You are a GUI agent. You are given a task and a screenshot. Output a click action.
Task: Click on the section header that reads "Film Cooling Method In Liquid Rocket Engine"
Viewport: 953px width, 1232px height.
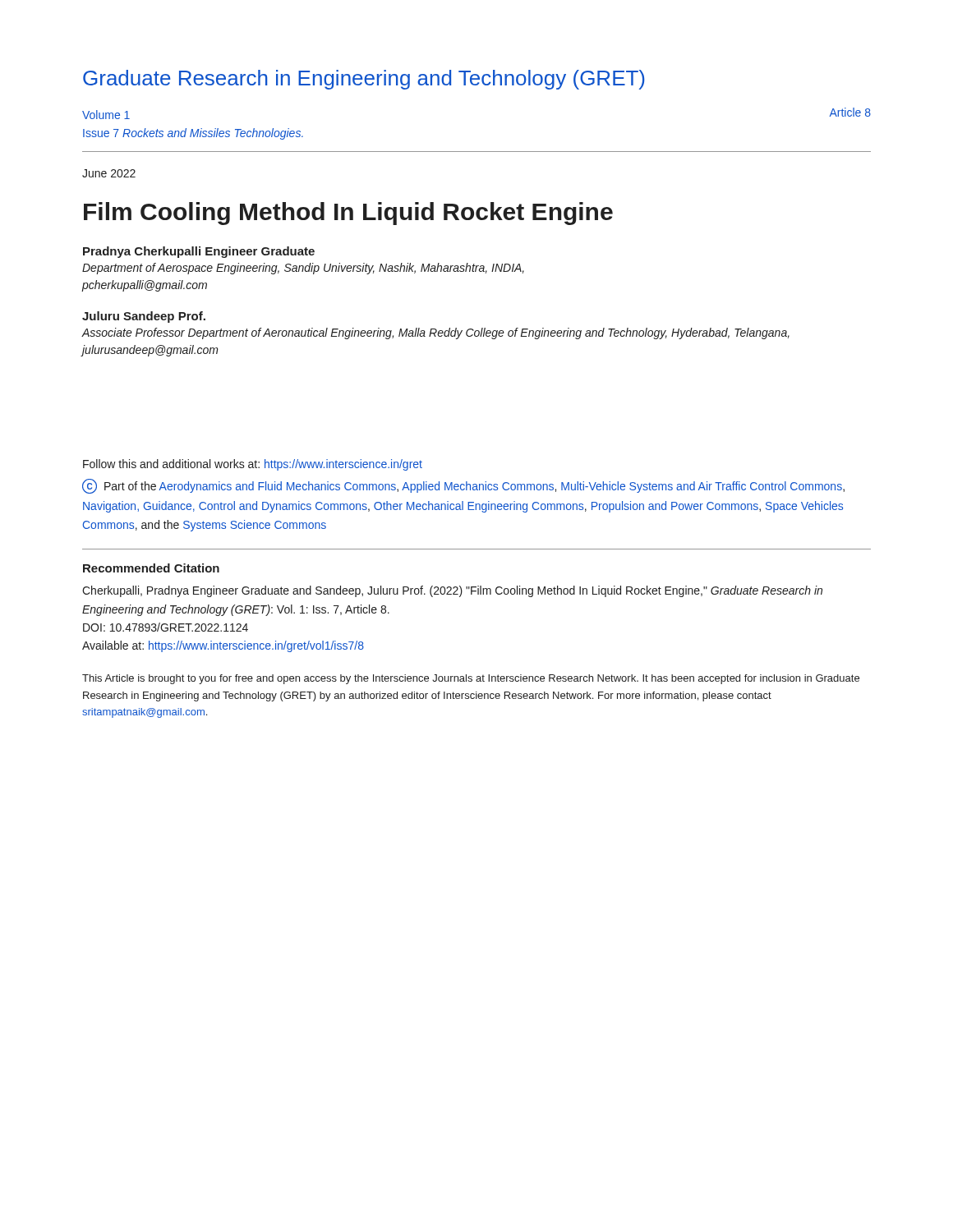click(x=476, y=212)
